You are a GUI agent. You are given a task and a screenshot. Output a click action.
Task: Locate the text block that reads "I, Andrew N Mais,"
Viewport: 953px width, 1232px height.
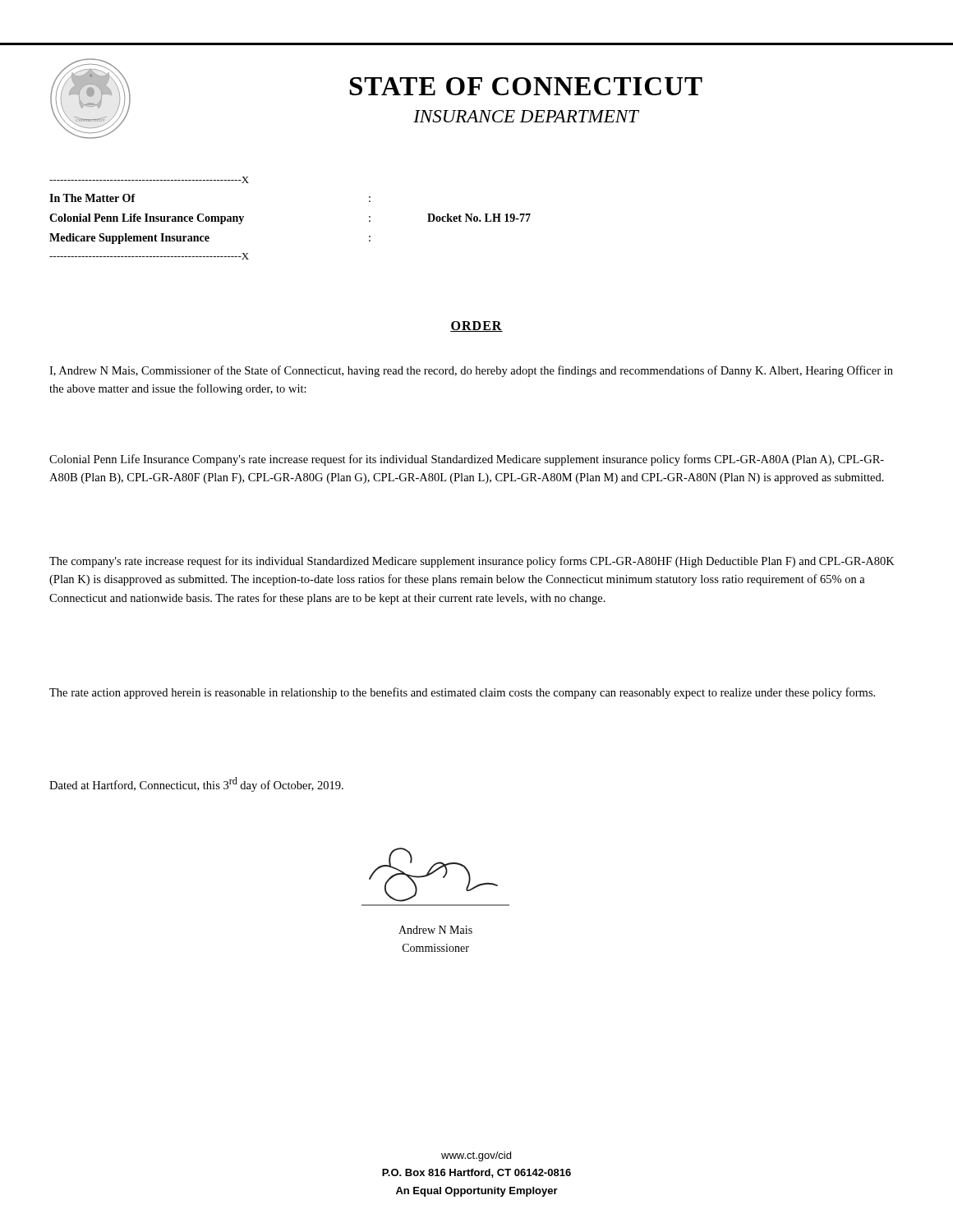(x=471, y=380)
